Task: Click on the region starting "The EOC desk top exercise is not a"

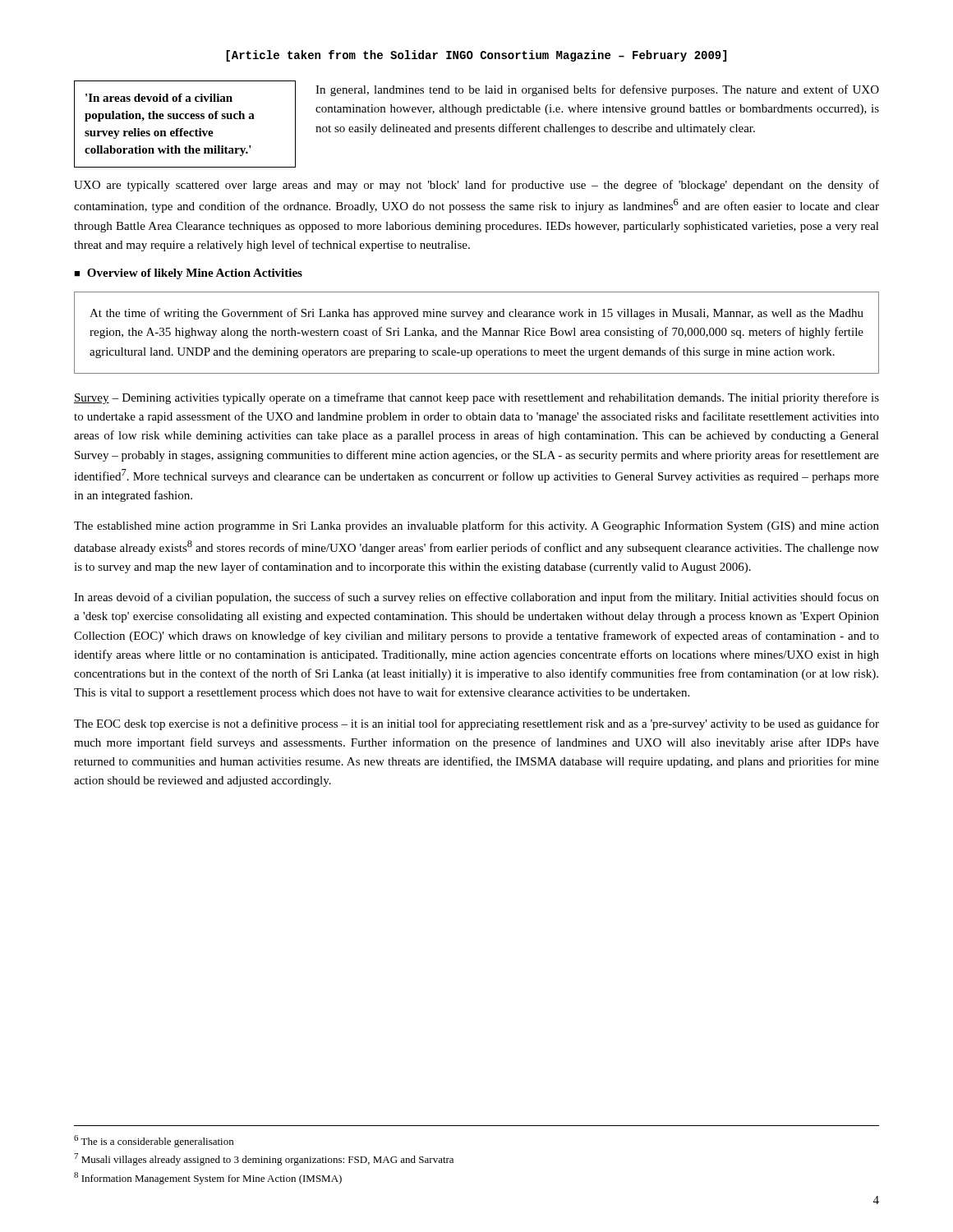Action: point(476,752)
